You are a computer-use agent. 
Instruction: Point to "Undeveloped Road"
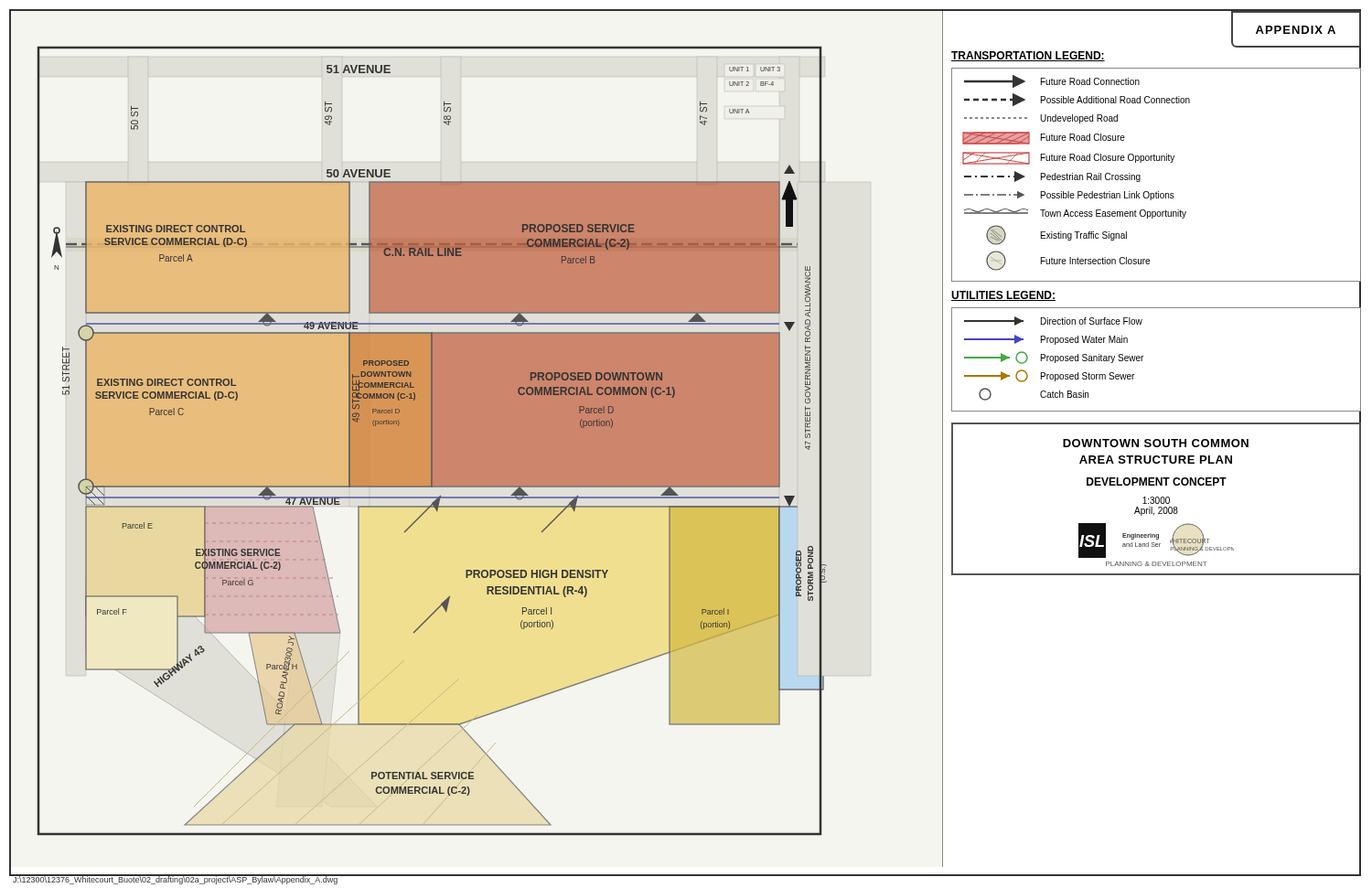tap(1039, 118)
